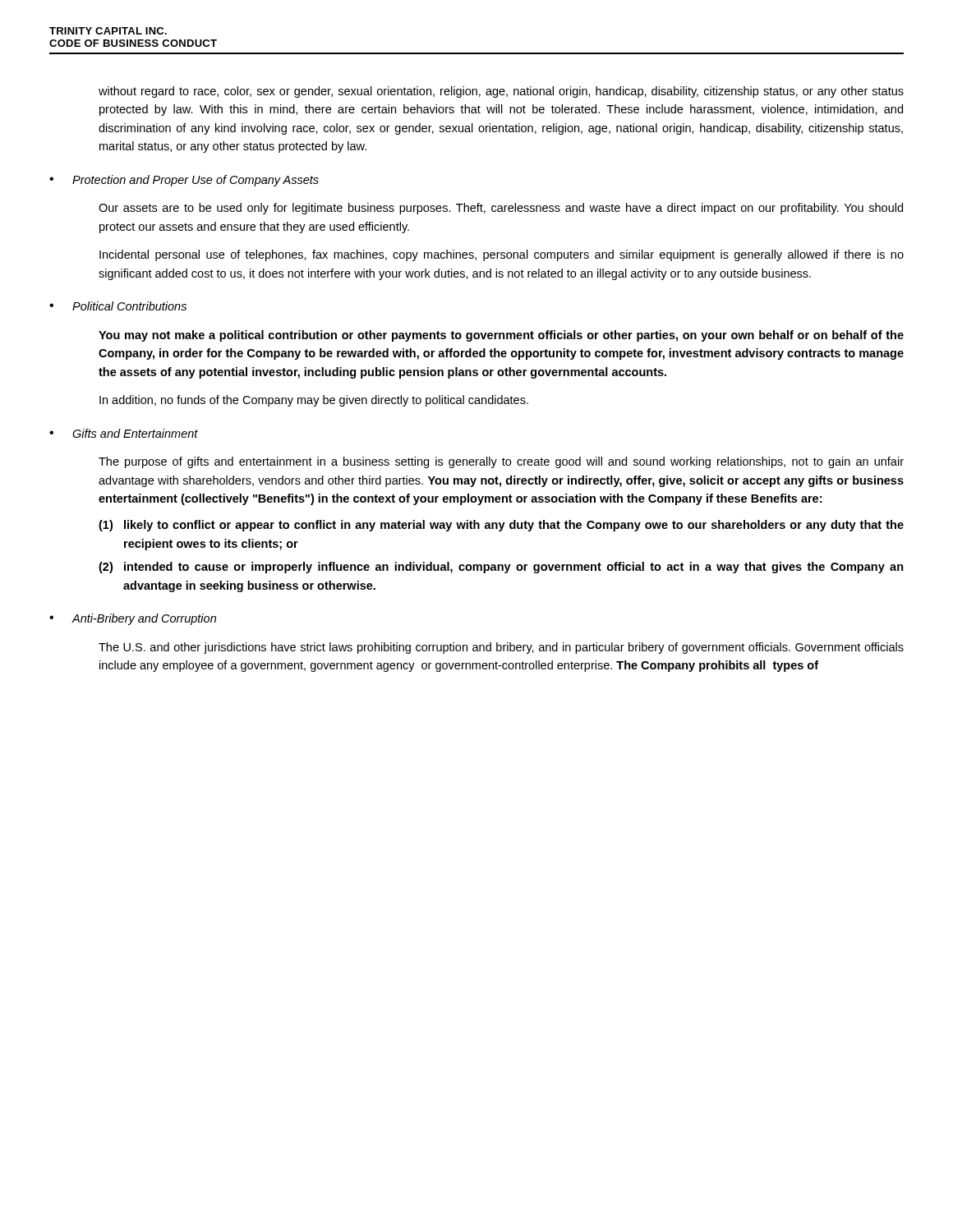This screenshot has width=953, height=1232.
Task: Click on the block starting "• Gifts and"
Action: pyautogui.click(x=123, y=434)
